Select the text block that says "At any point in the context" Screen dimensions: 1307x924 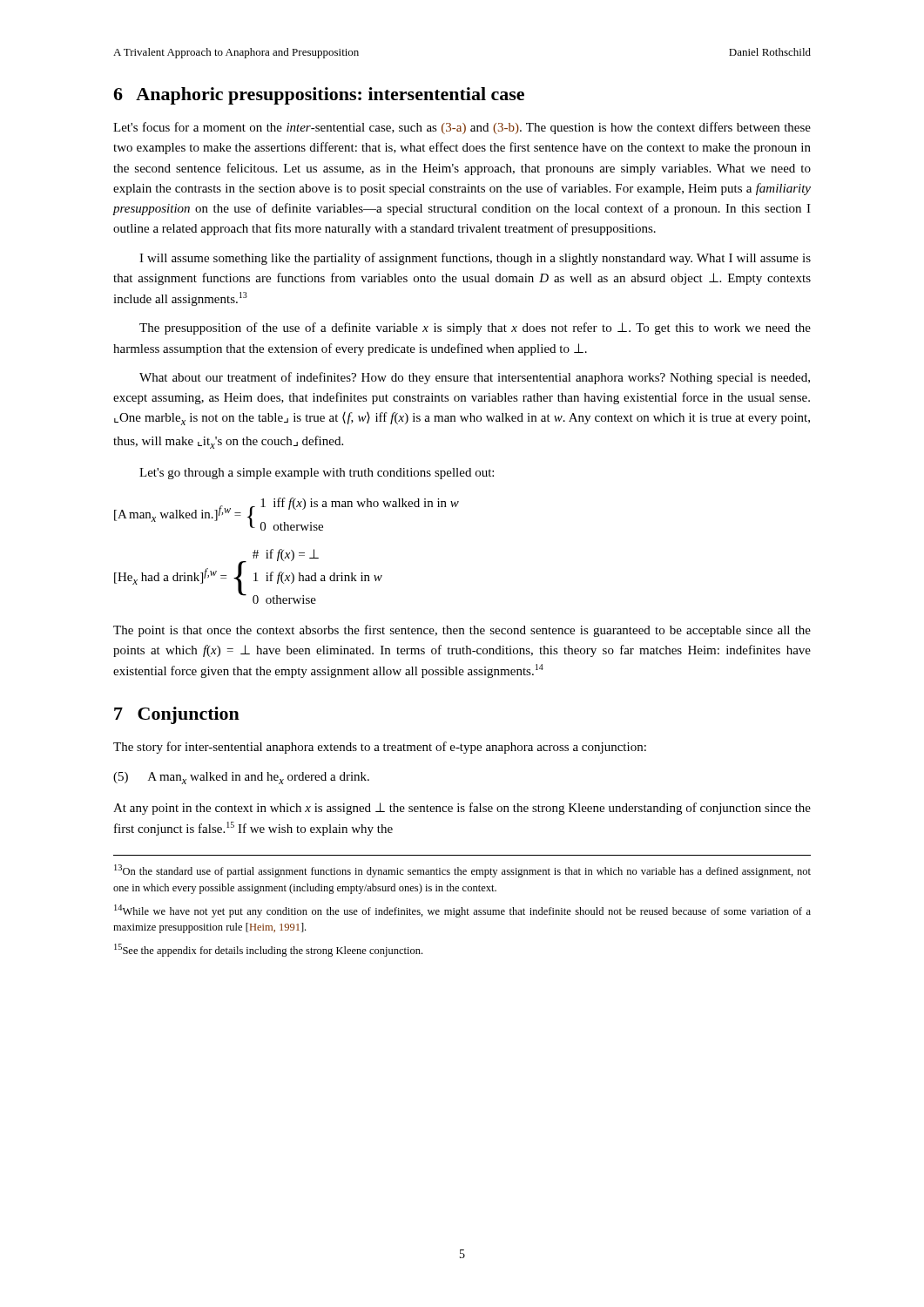[462, 819]
